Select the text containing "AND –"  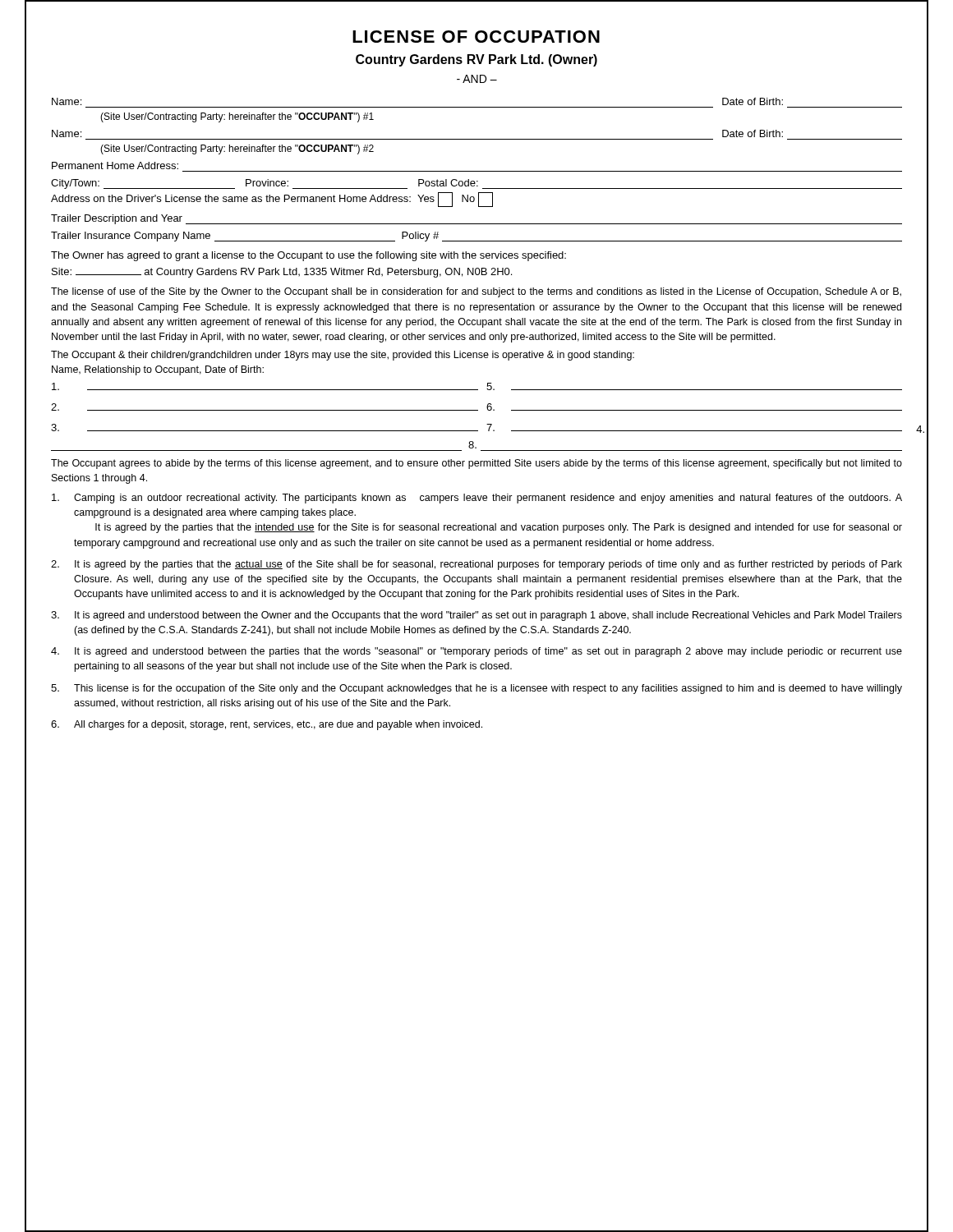(x=476, y=79)
